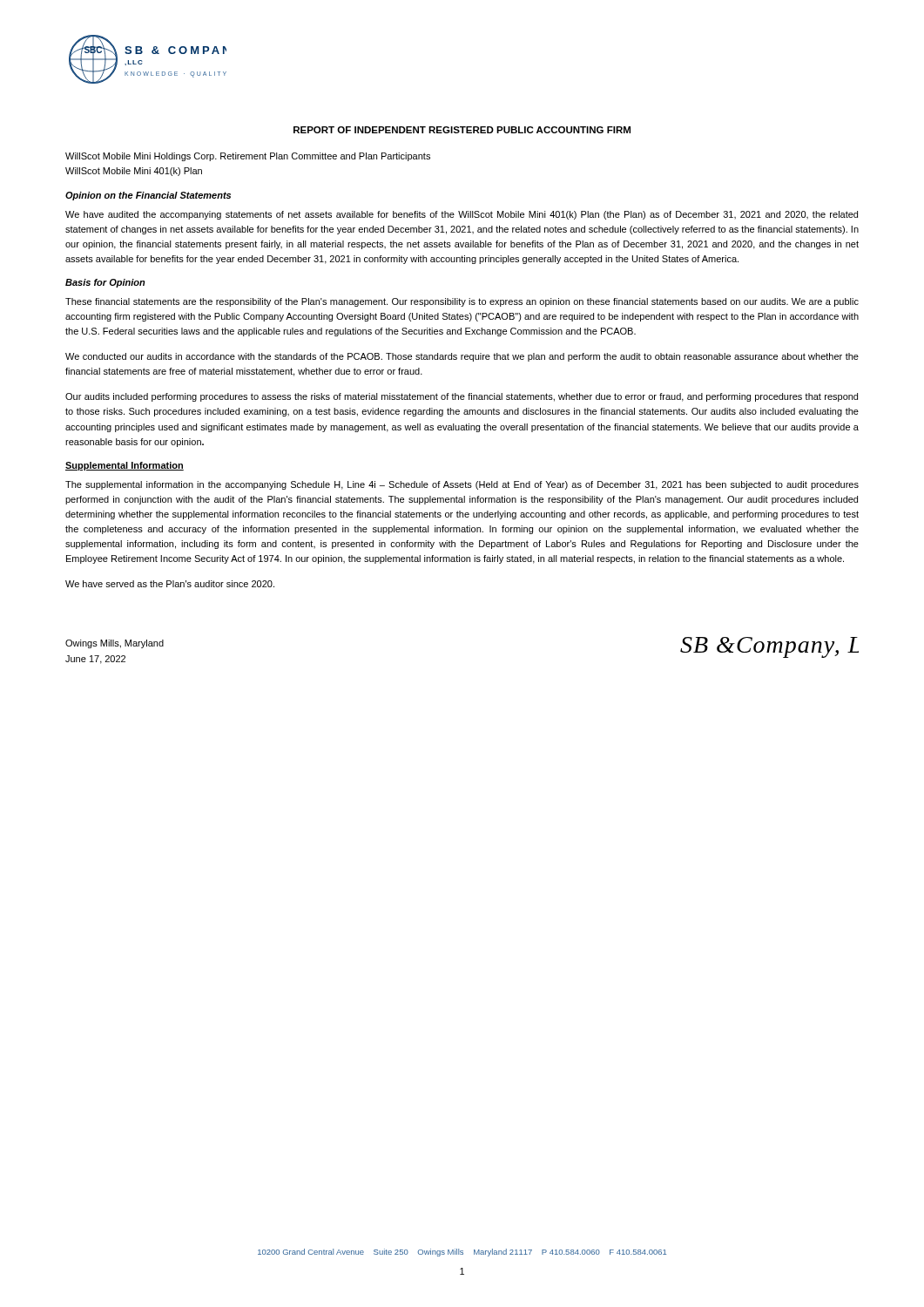Find the text block starting "REPORT OF INDEPENDENT REGISTERED PUBLIC"
Image resolution: width=924 pixels, height=1307 pixels.
pyautogui.click(x=462, y=130)
